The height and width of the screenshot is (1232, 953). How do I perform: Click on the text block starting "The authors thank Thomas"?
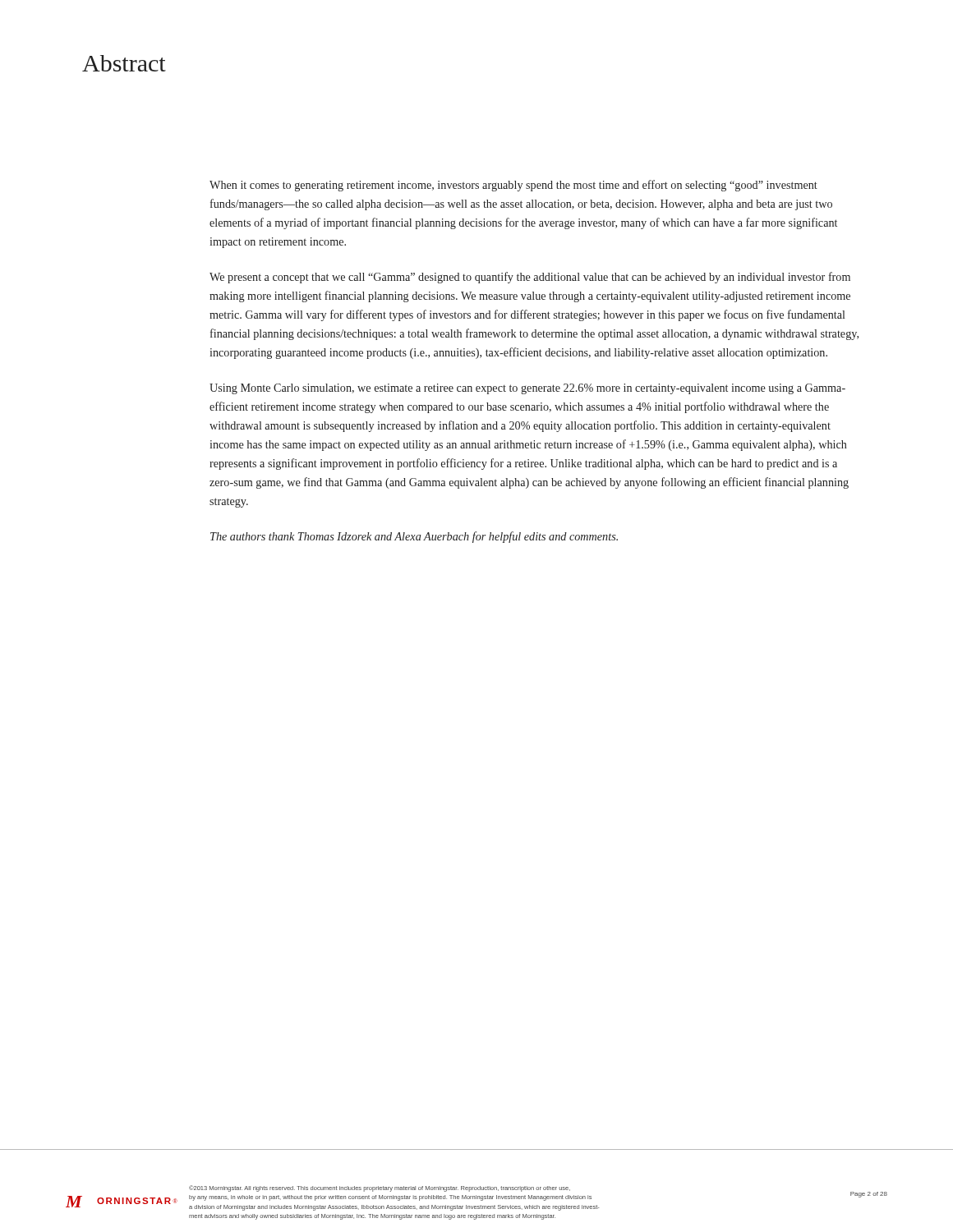point(536,537)
